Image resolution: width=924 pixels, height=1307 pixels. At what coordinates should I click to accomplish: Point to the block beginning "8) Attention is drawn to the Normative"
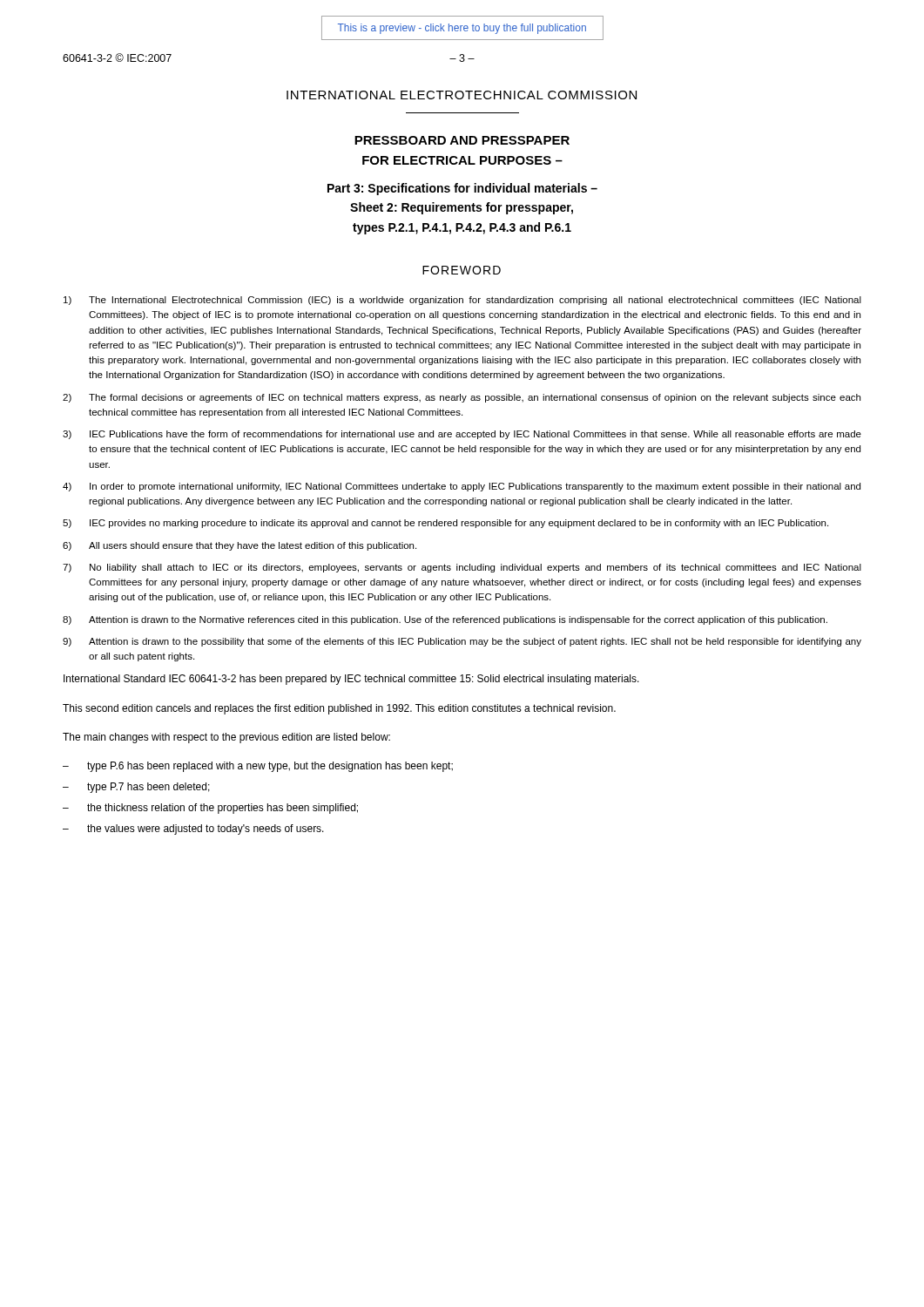462,620
